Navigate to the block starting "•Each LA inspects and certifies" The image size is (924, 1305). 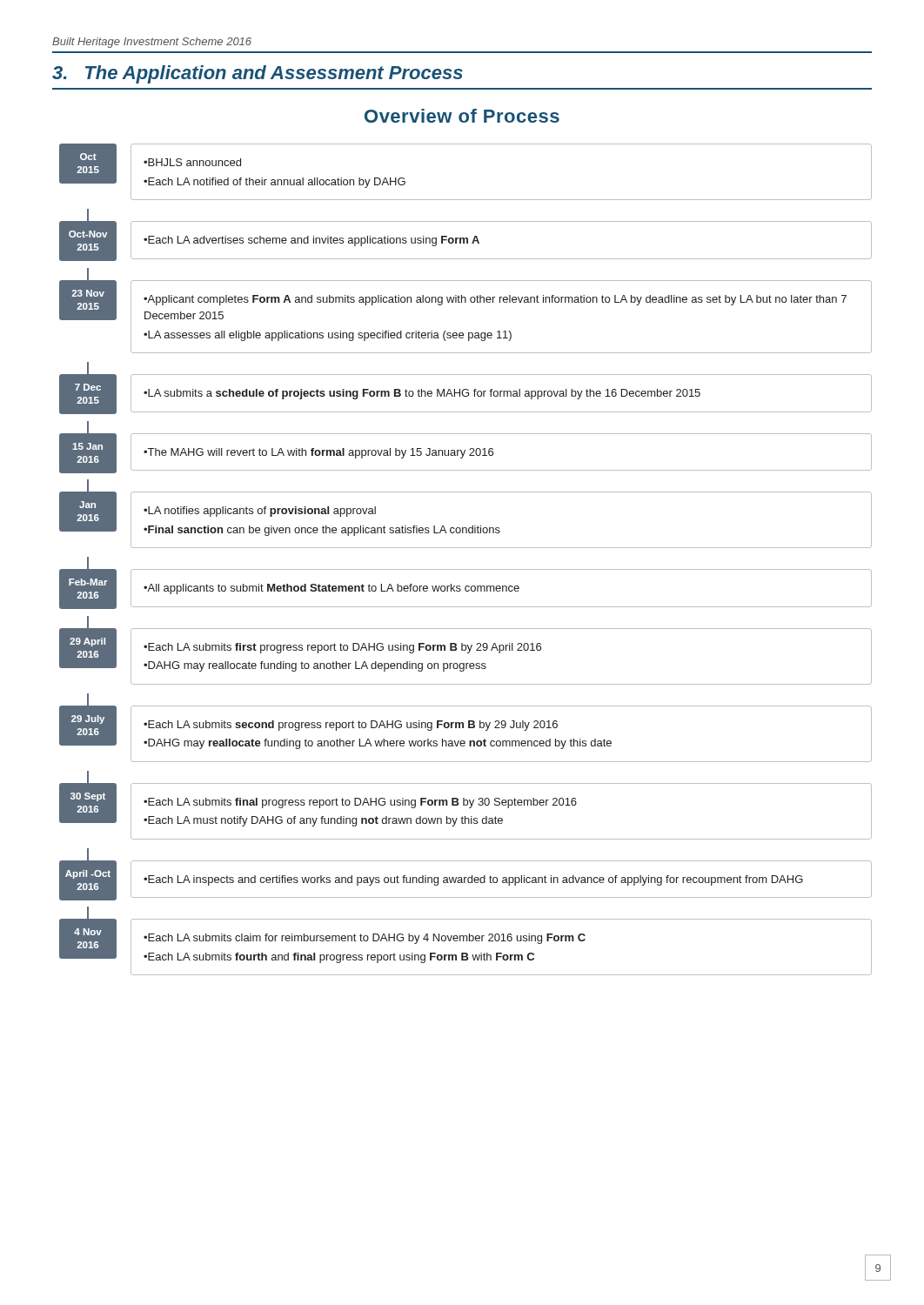(x=501, y=879)
